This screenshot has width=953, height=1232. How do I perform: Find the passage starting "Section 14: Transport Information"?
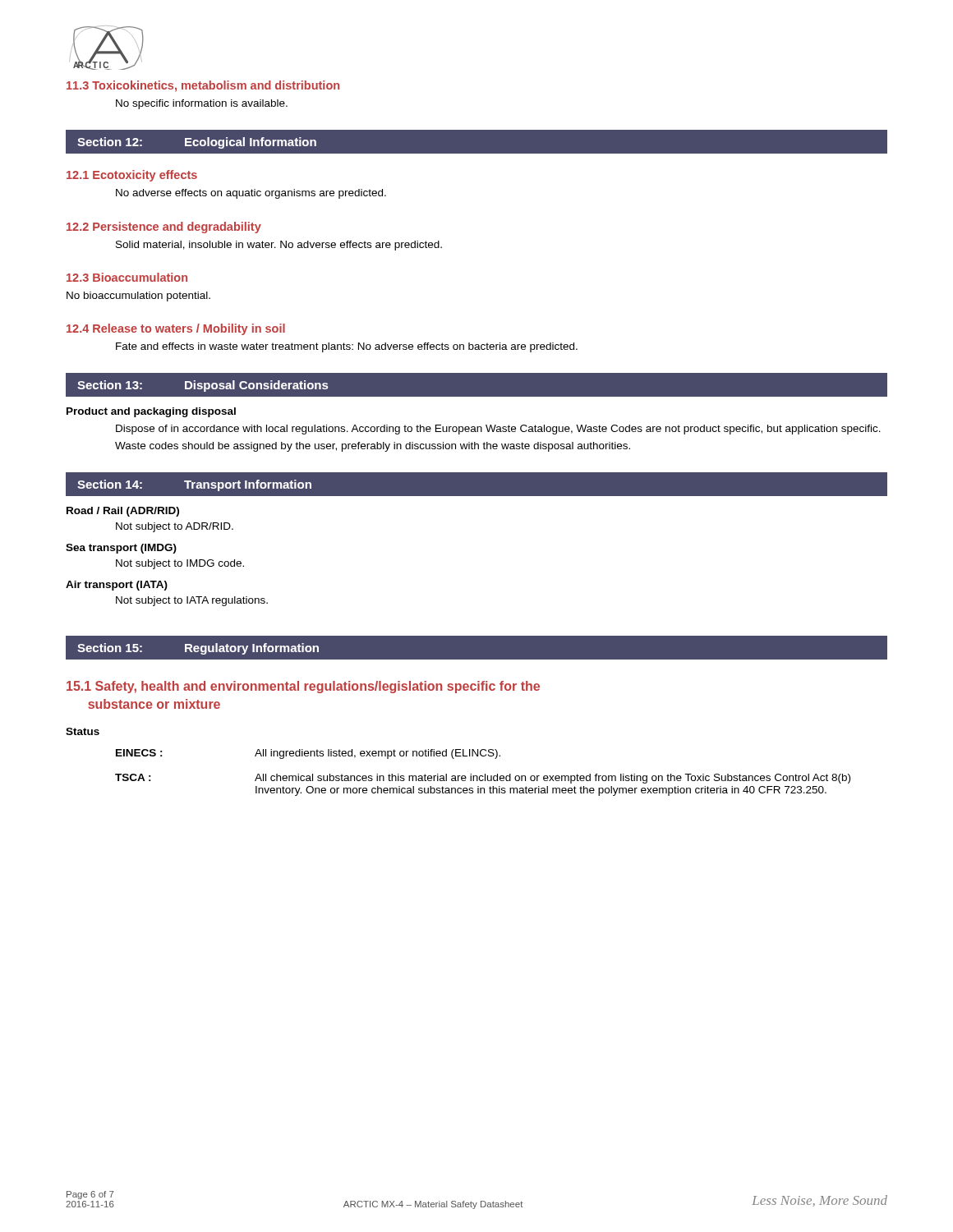195,484
